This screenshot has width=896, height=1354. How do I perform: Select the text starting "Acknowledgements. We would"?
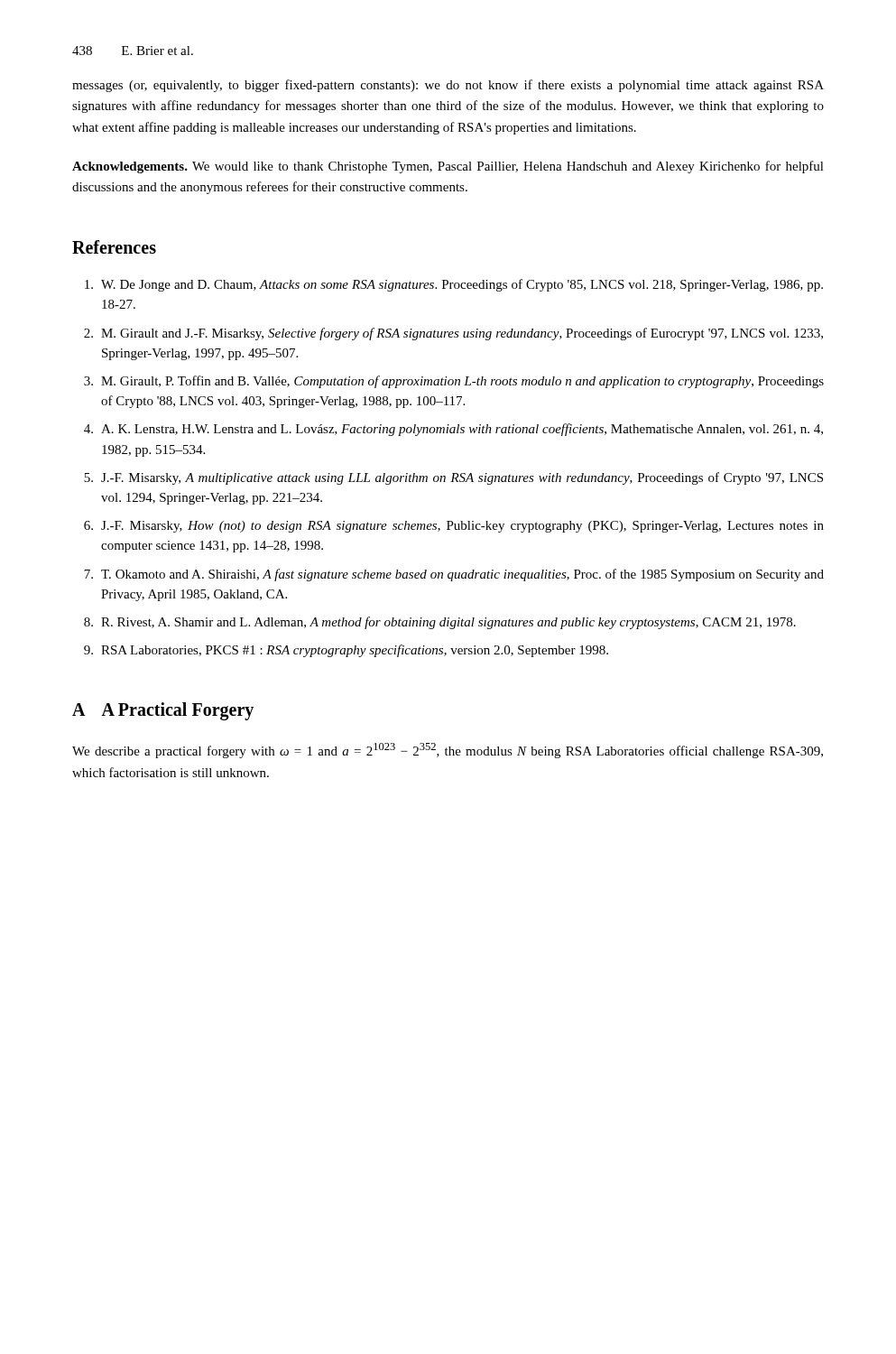click(x=448, y=176)
